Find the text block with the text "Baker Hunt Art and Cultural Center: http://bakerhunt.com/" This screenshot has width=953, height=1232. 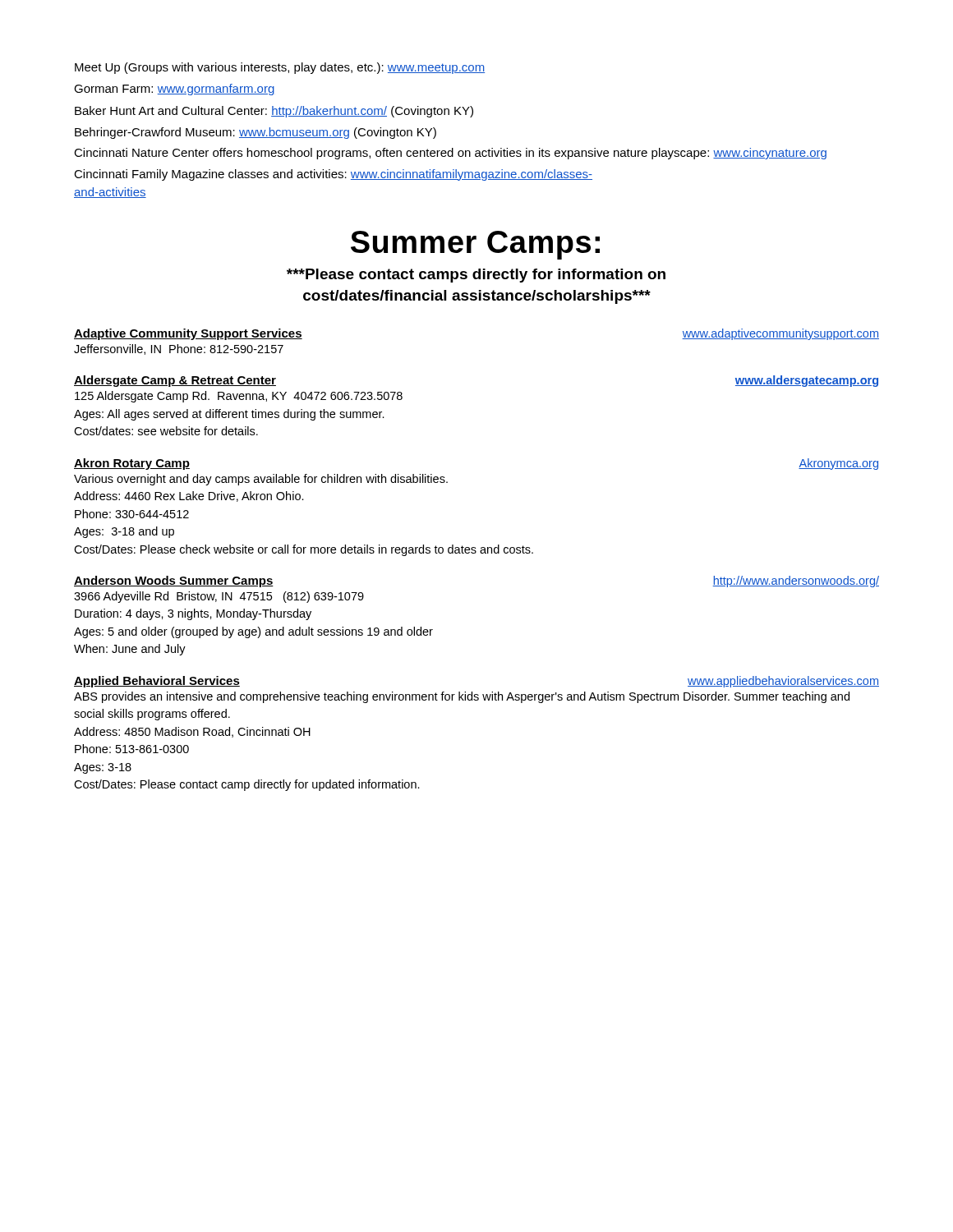pos(274,110)
